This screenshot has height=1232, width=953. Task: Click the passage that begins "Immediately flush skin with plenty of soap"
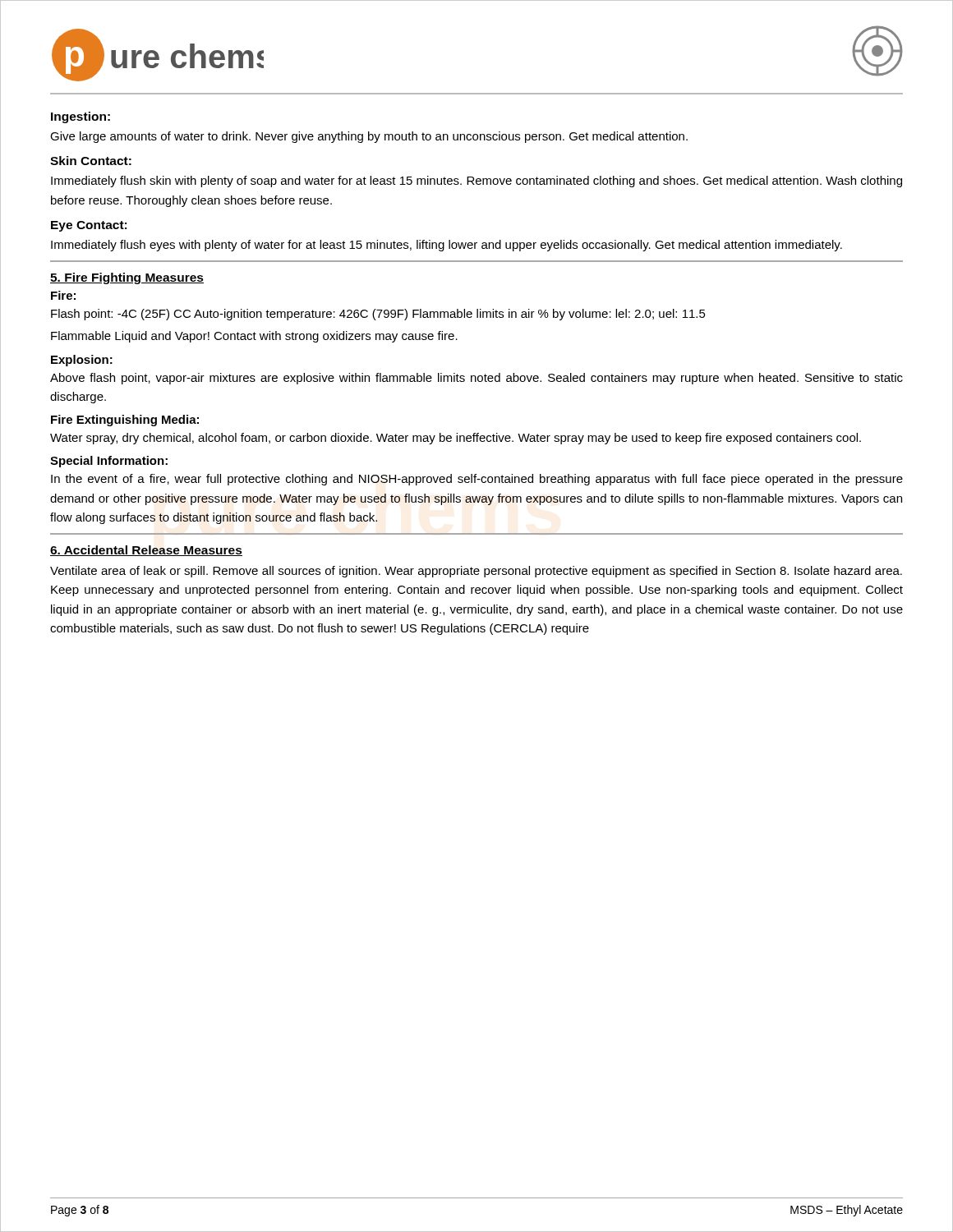[476, 190]
